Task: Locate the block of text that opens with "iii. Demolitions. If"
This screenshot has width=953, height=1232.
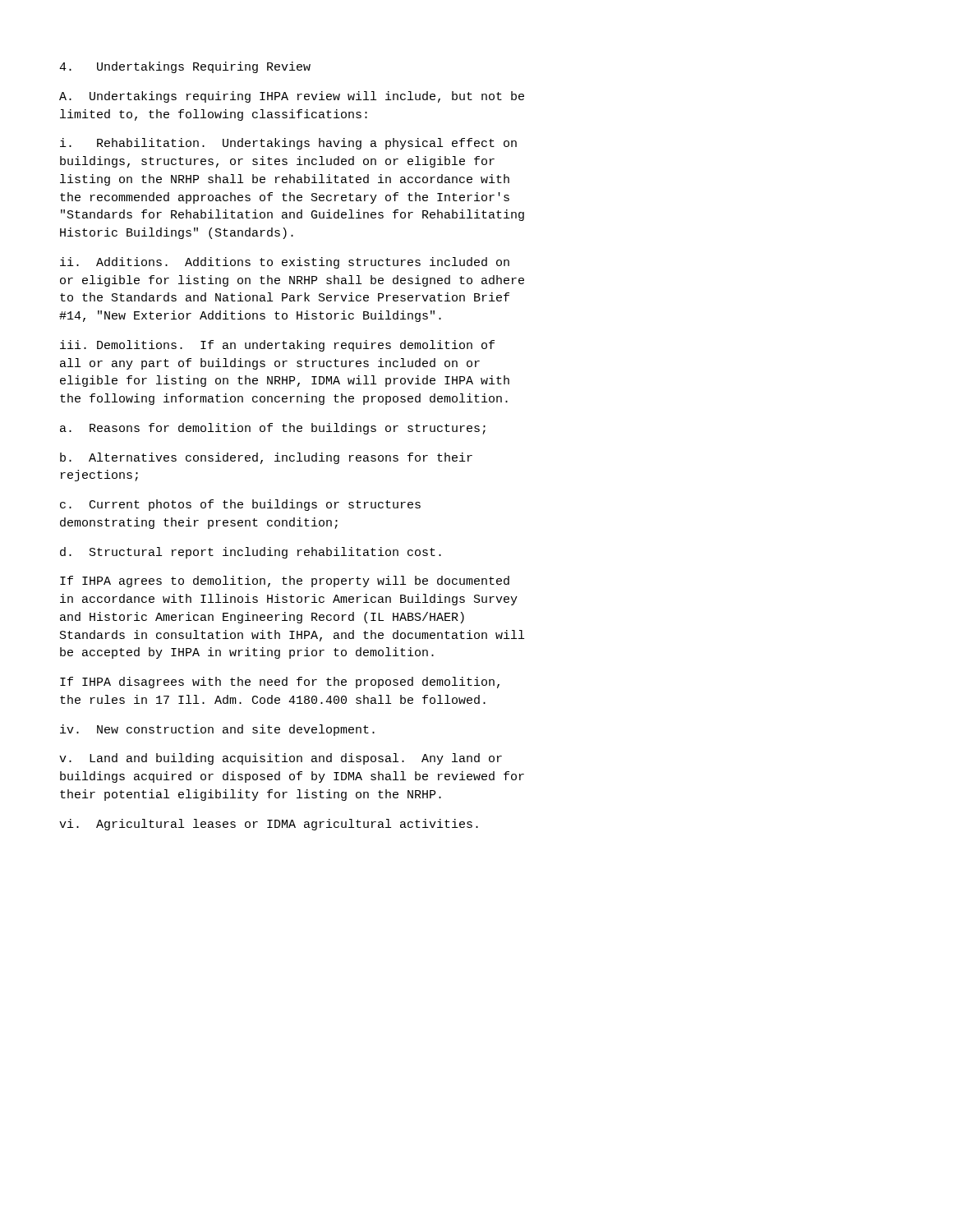Action: point(285,373)
